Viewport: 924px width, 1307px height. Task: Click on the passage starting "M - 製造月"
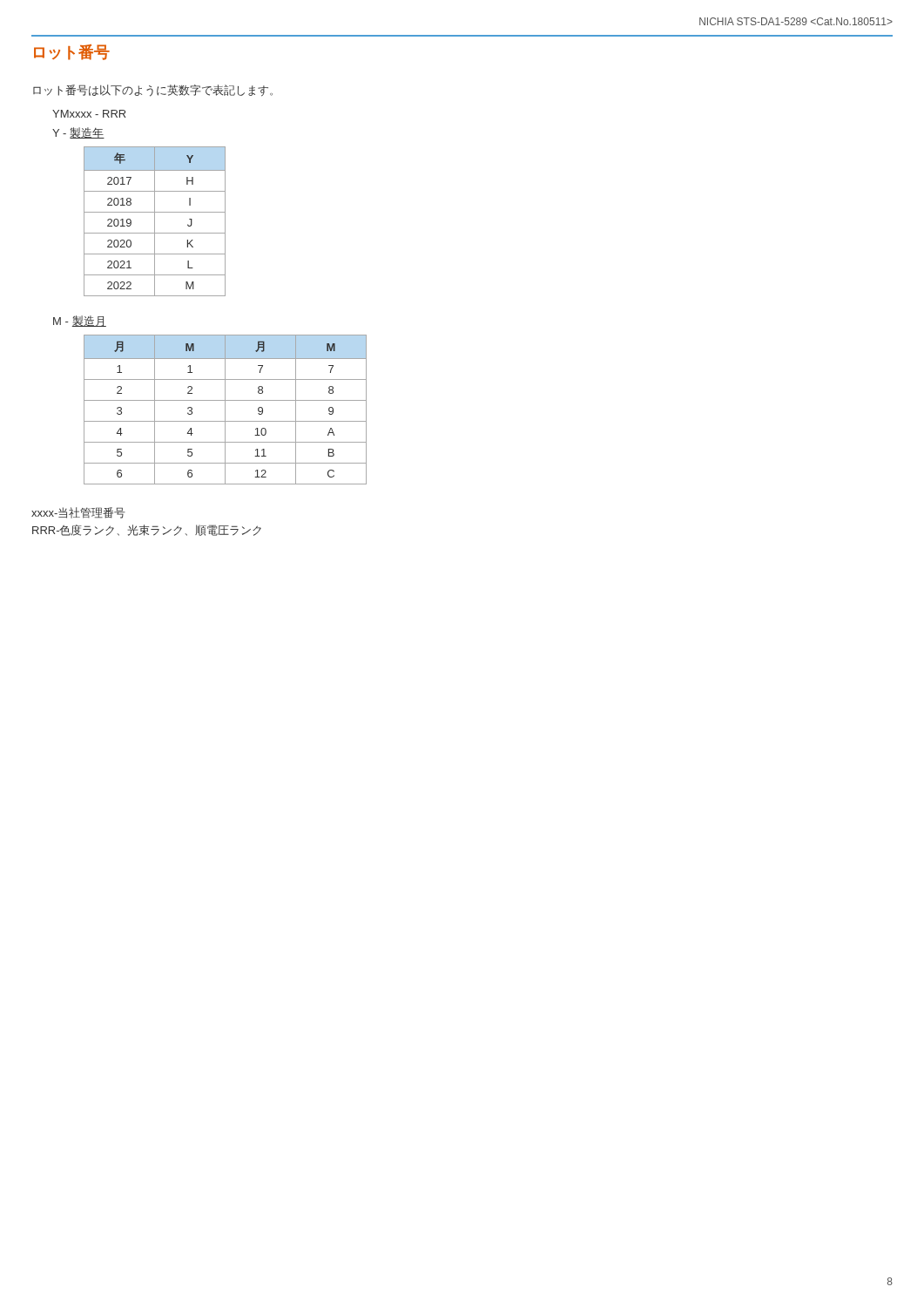click(79, 322)
